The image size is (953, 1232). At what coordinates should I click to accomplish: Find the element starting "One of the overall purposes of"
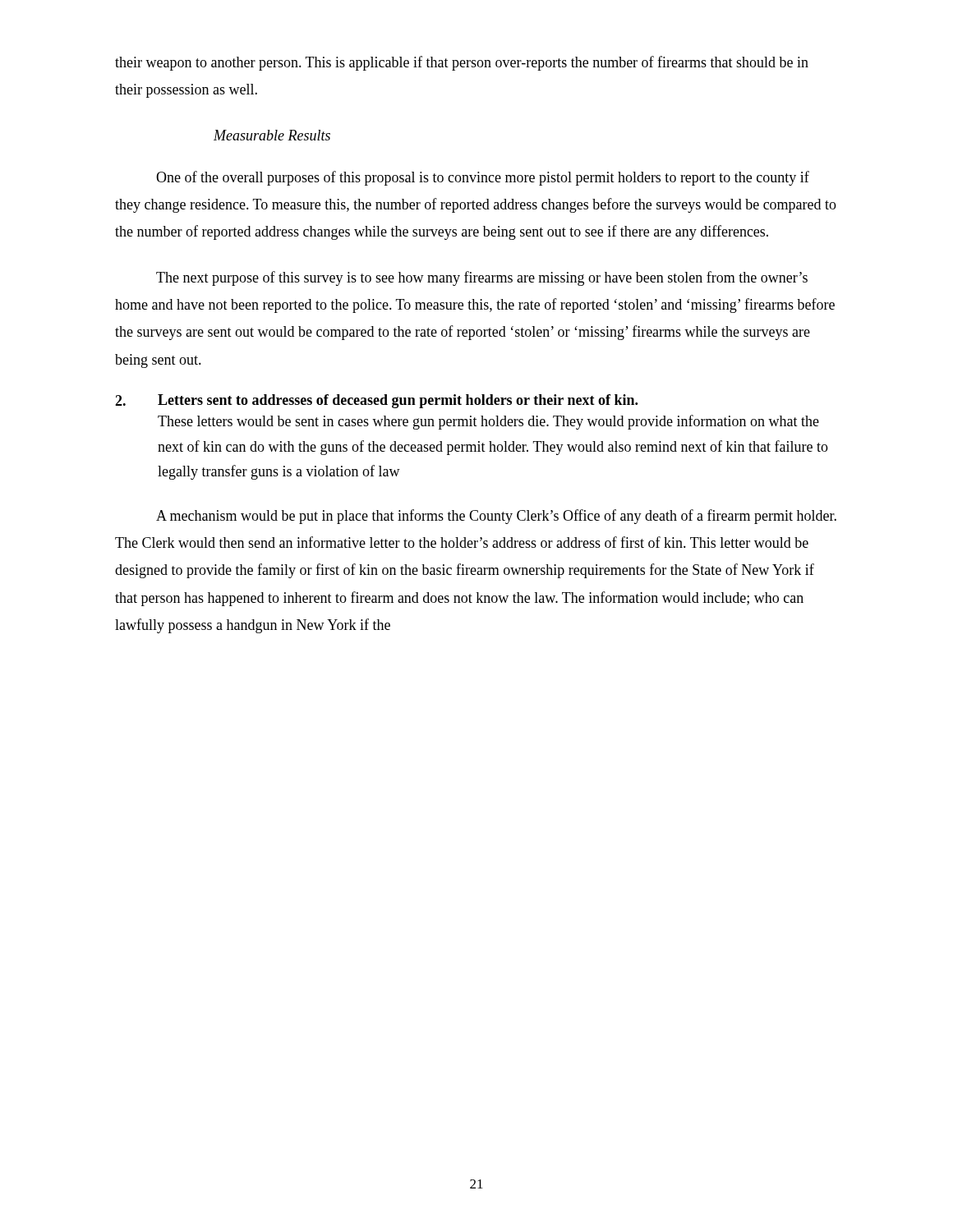tap(476, 205)
